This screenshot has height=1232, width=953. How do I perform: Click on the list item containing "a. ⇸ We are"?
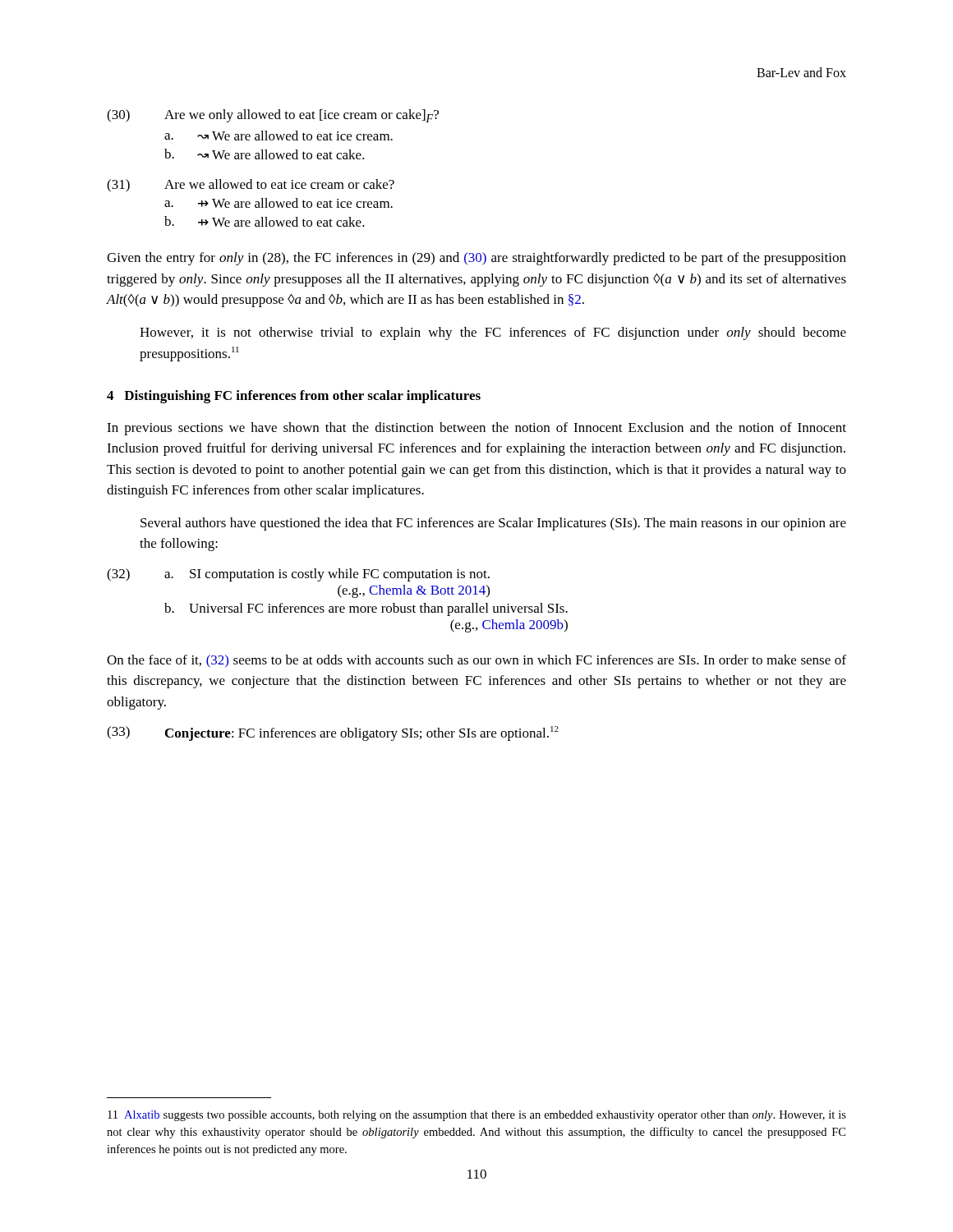click(279, 203)
